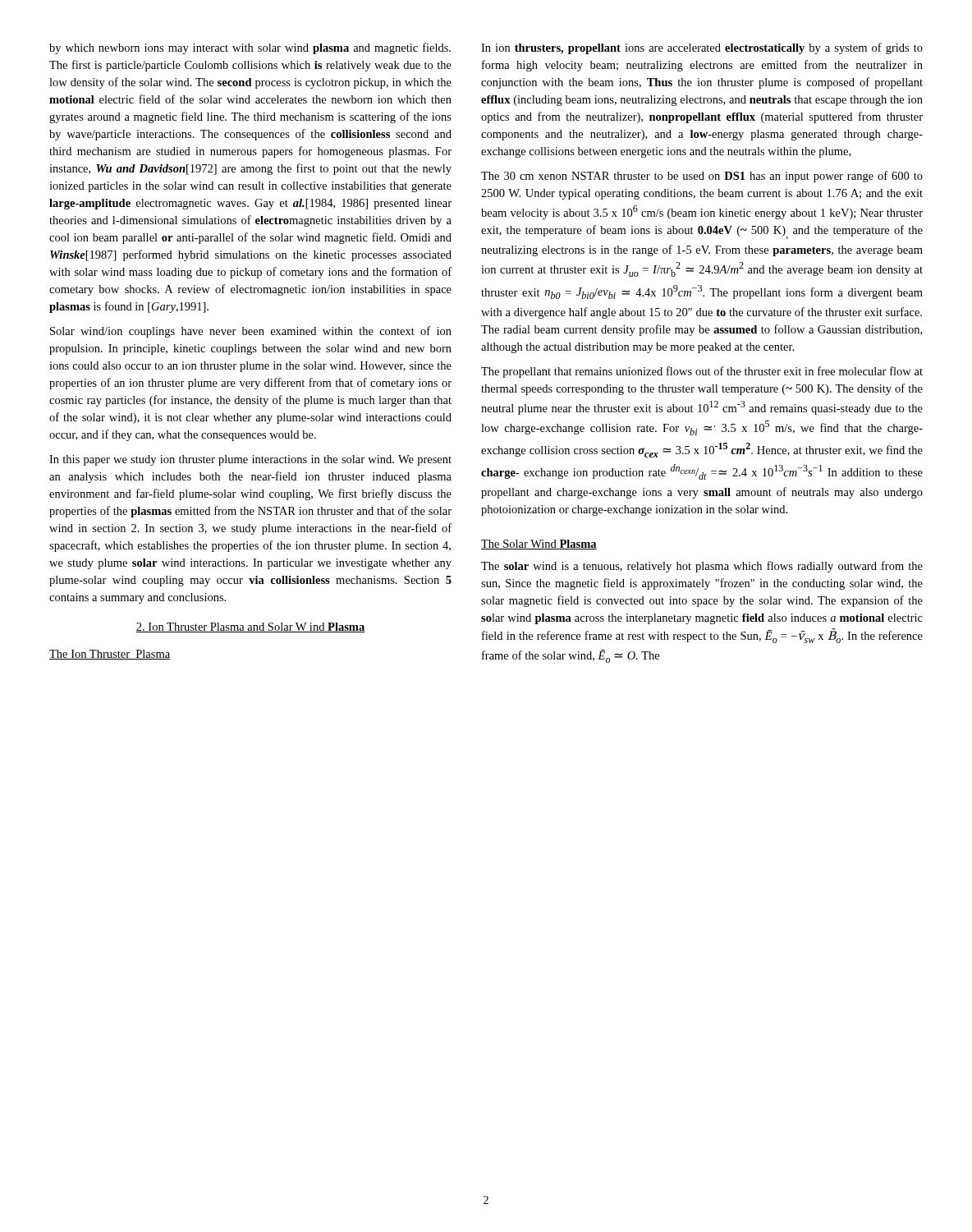Locate the block of text that opens with "The 30 cm xenon NSTAR thruster to"
The image size is (972, 1232).
coord(702,262)
